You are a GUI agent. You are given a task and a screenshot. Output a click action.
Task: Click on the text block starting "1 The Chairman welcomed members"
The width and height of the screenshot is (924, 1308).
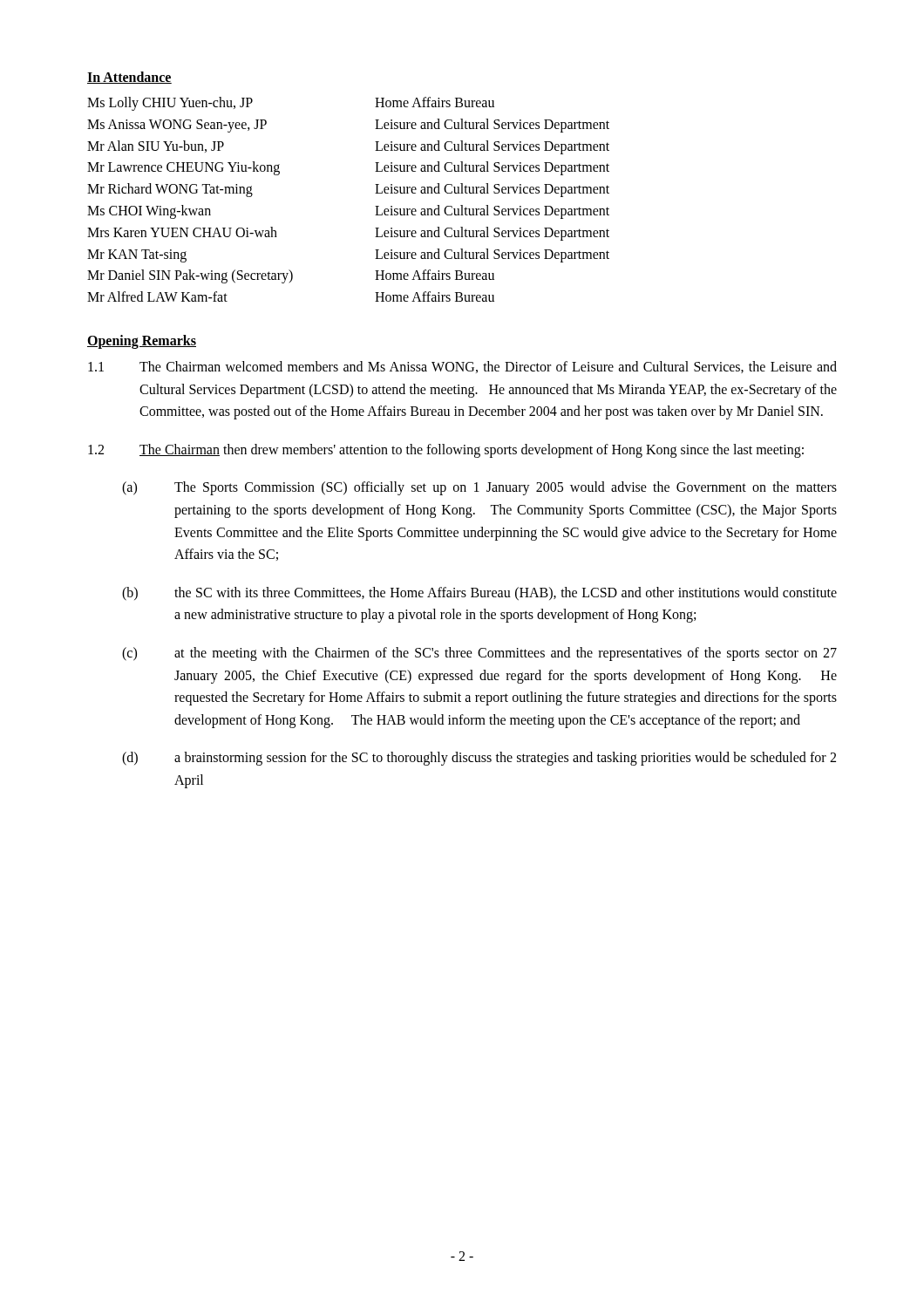(462, 389)
